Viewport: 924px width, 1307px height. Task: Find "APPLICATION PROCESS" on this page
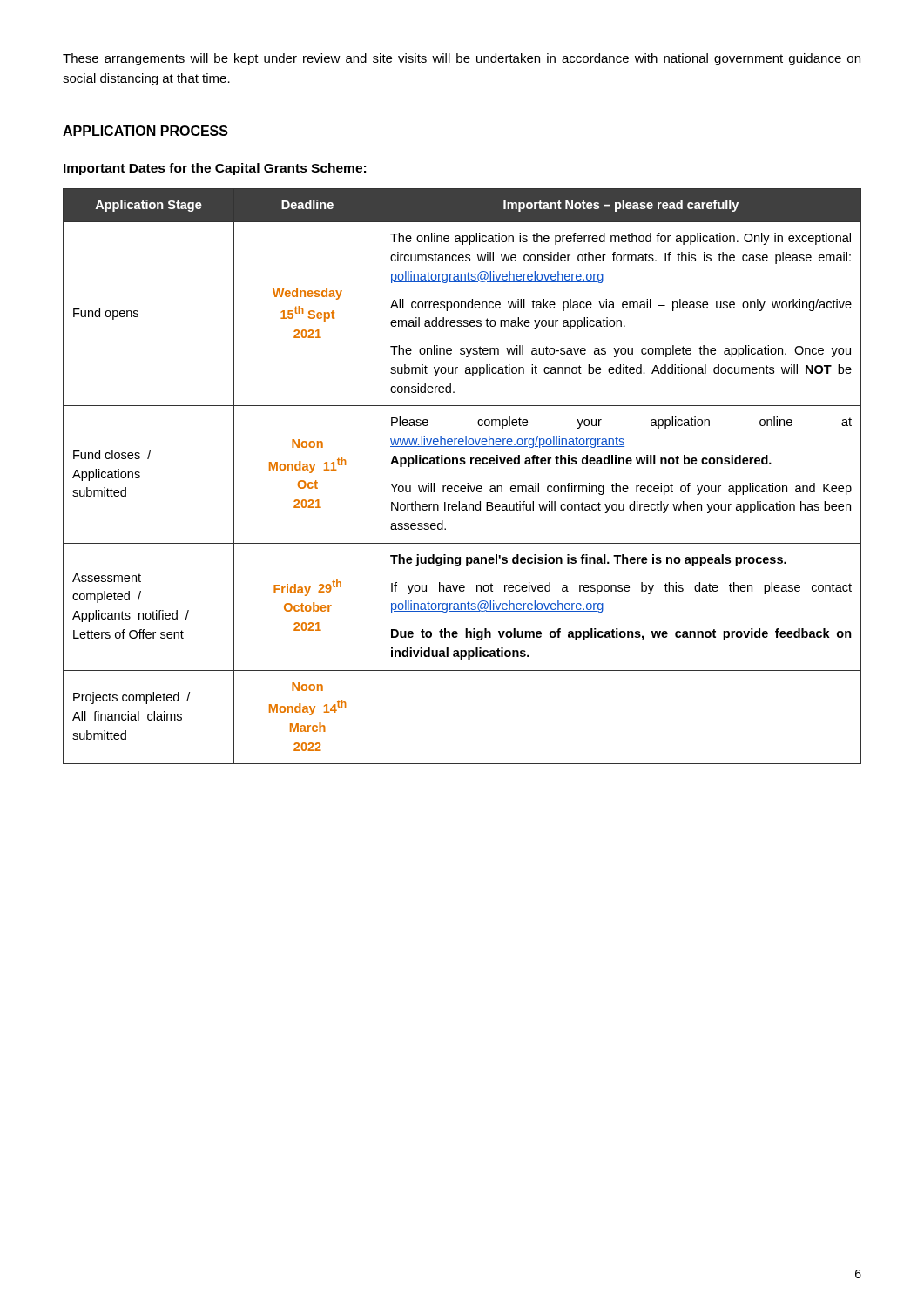click(x=145, y=131)
